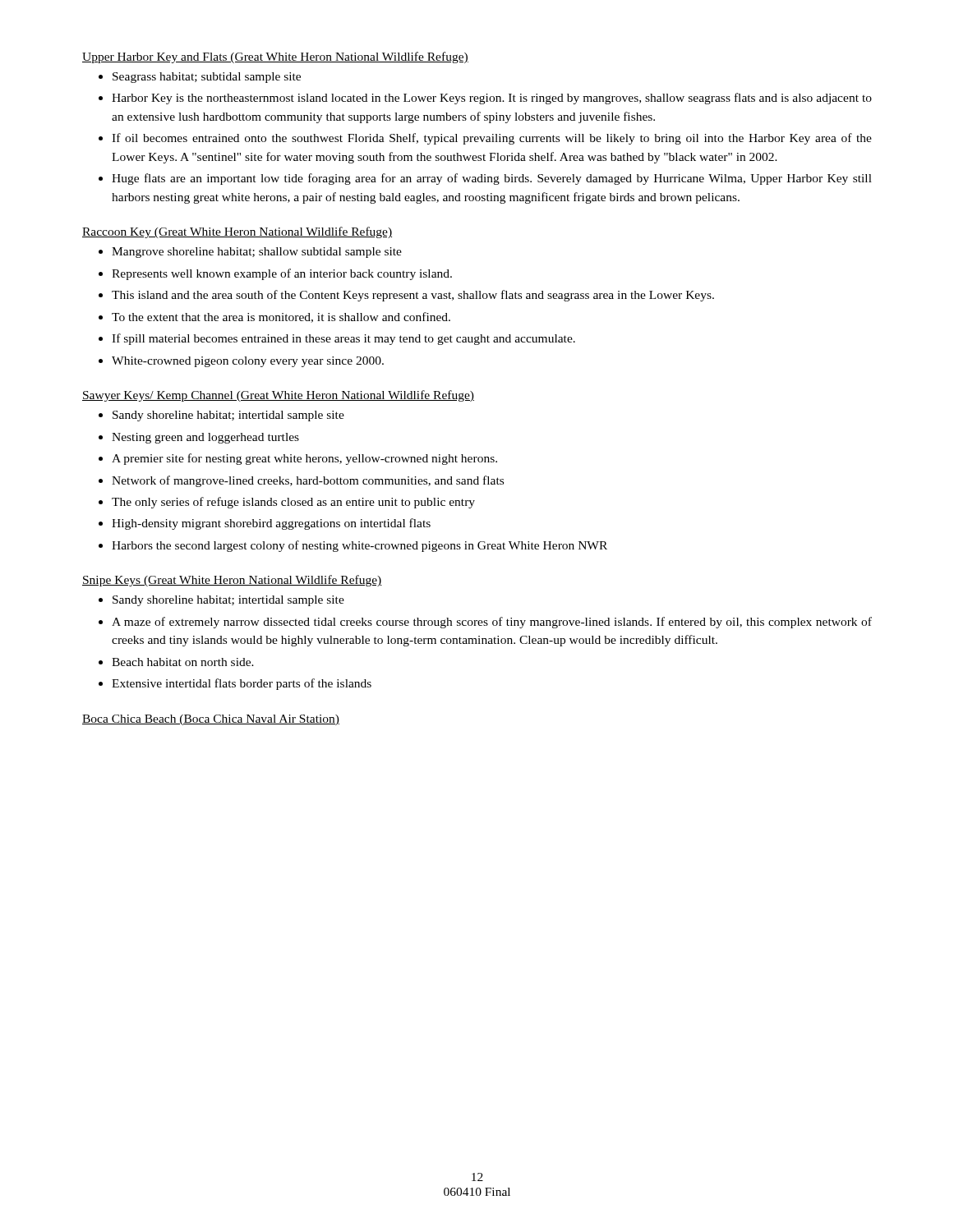Select the list item that reads "Represents well known example of an"
This screenshot has width=954, height=1232.
tap(282, 273)
